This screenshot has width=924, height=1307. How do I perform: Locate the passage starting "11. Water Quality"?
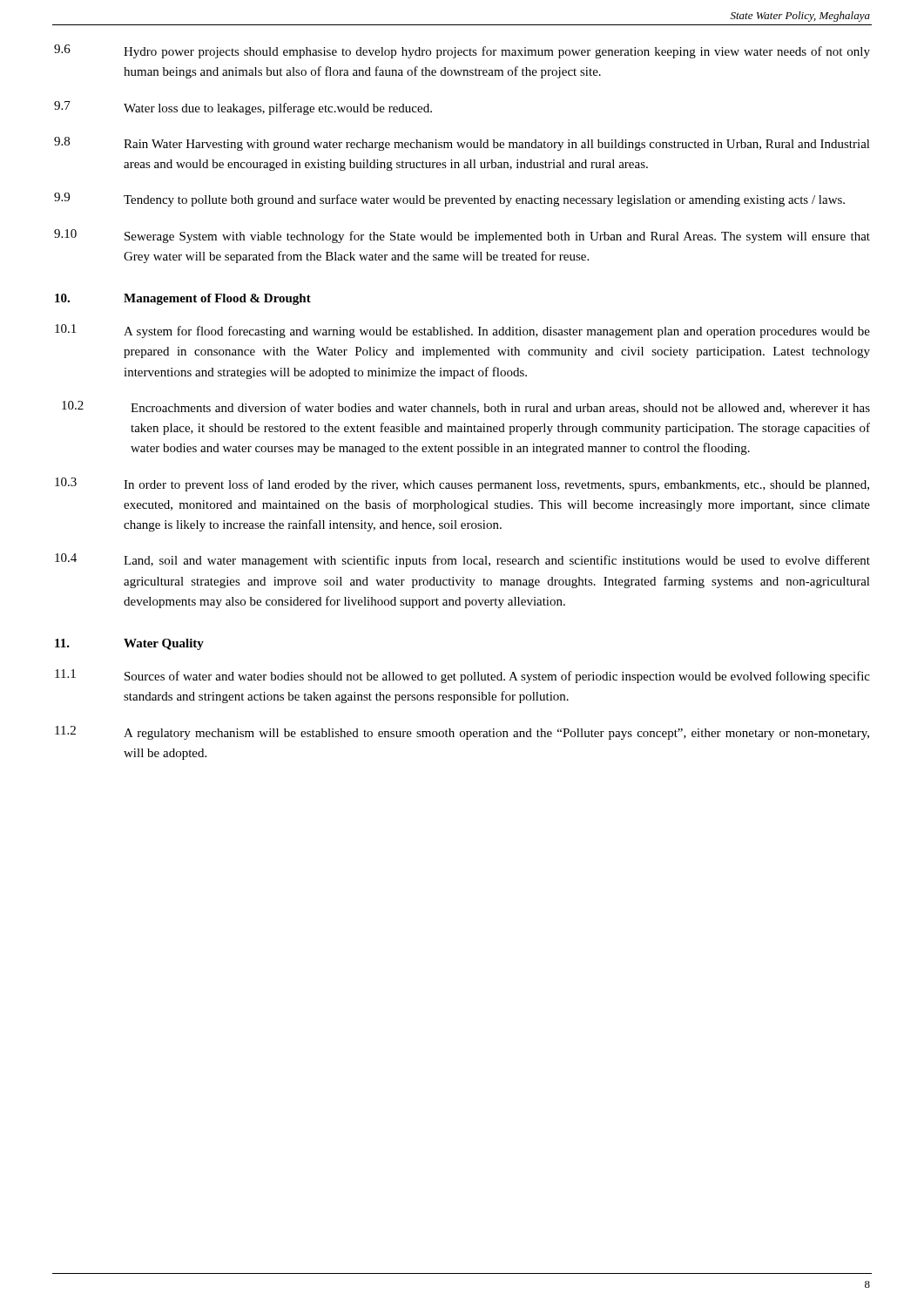(x=129, y=644)
